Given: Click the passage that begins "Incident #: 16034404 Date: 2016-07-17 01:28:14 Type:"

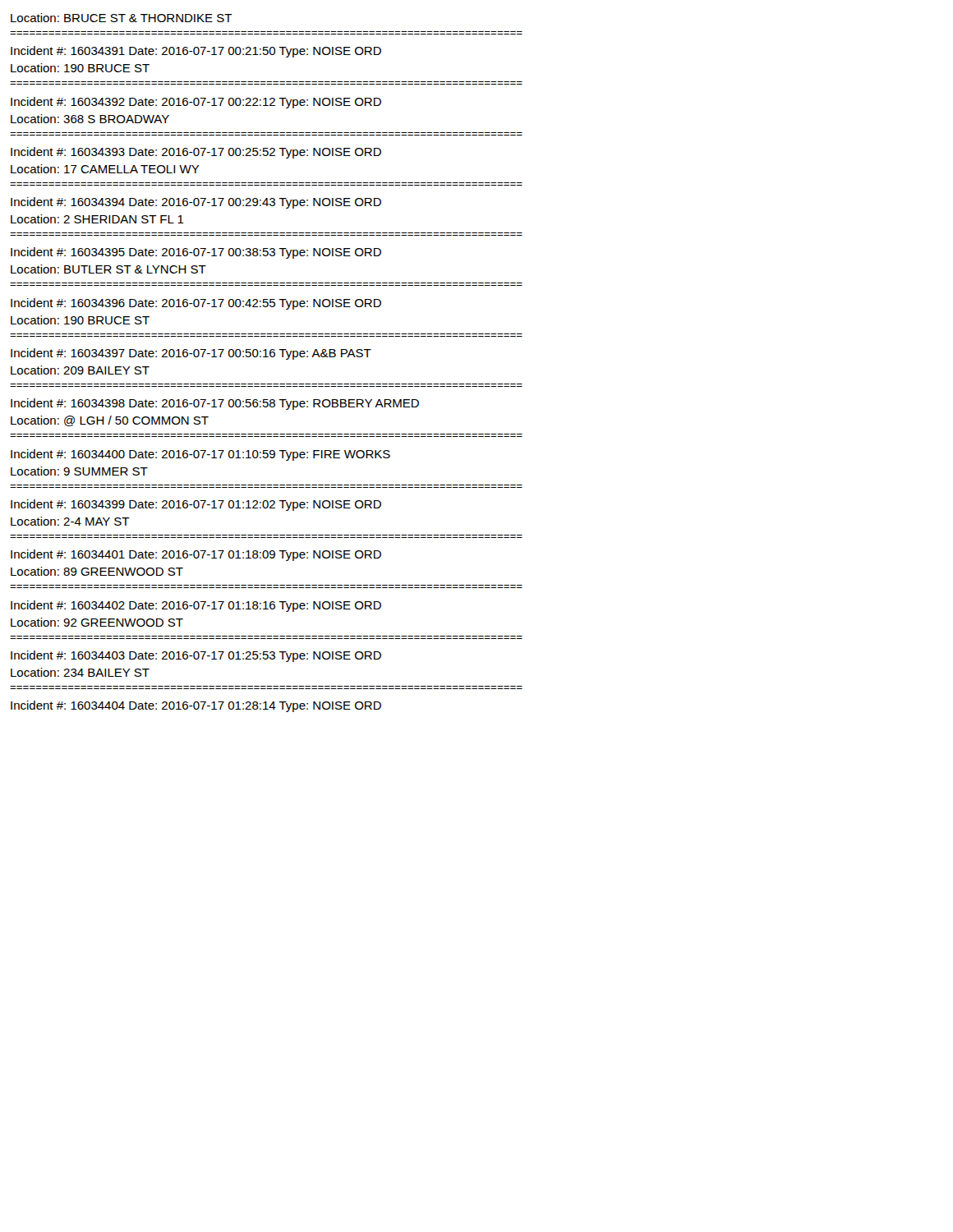Looking at the screenshot, I should [196, 705].
